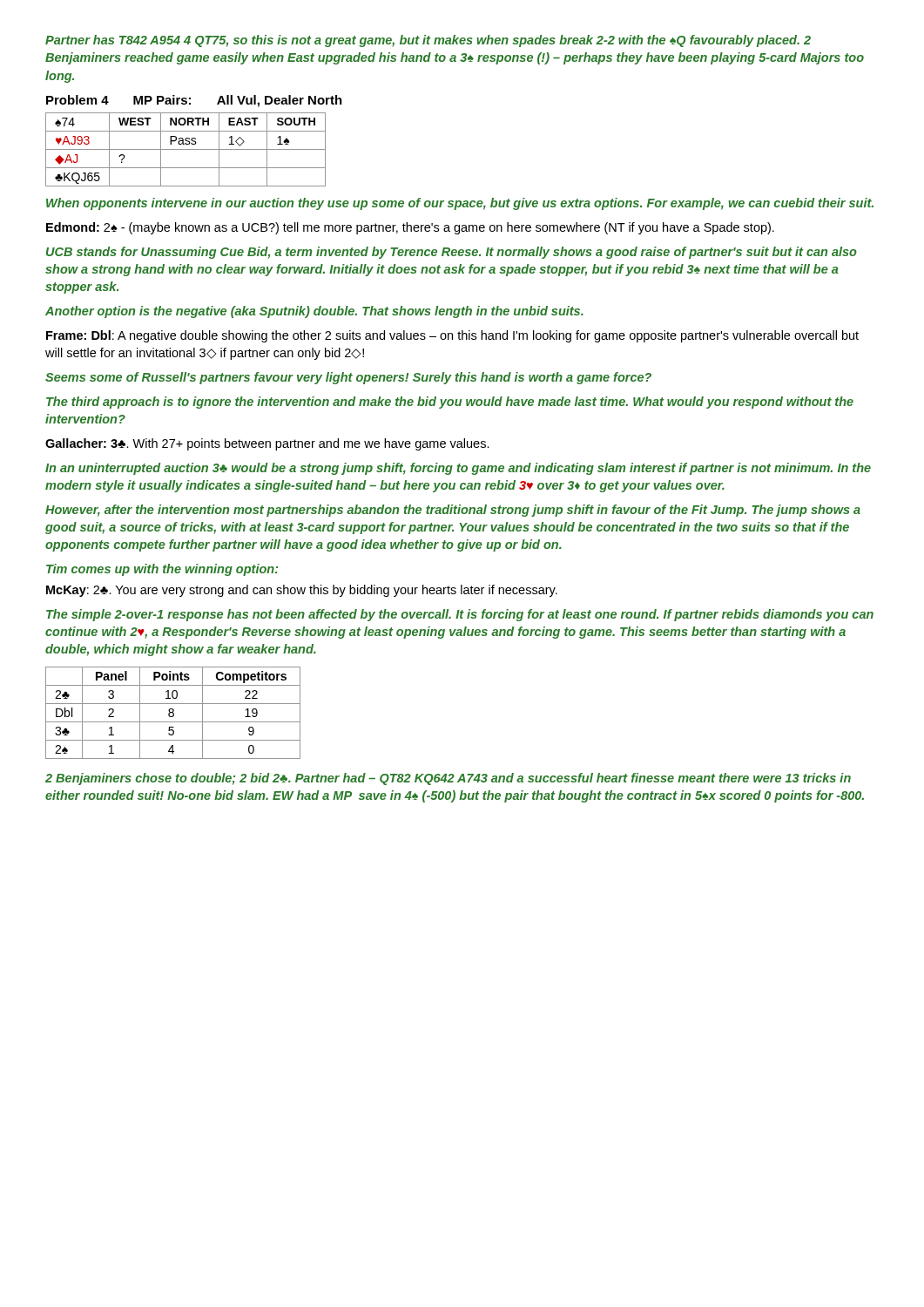Click on the block starting "Another option is the negative (aka"
This screenshot has width=924, height=1307.
462,311
